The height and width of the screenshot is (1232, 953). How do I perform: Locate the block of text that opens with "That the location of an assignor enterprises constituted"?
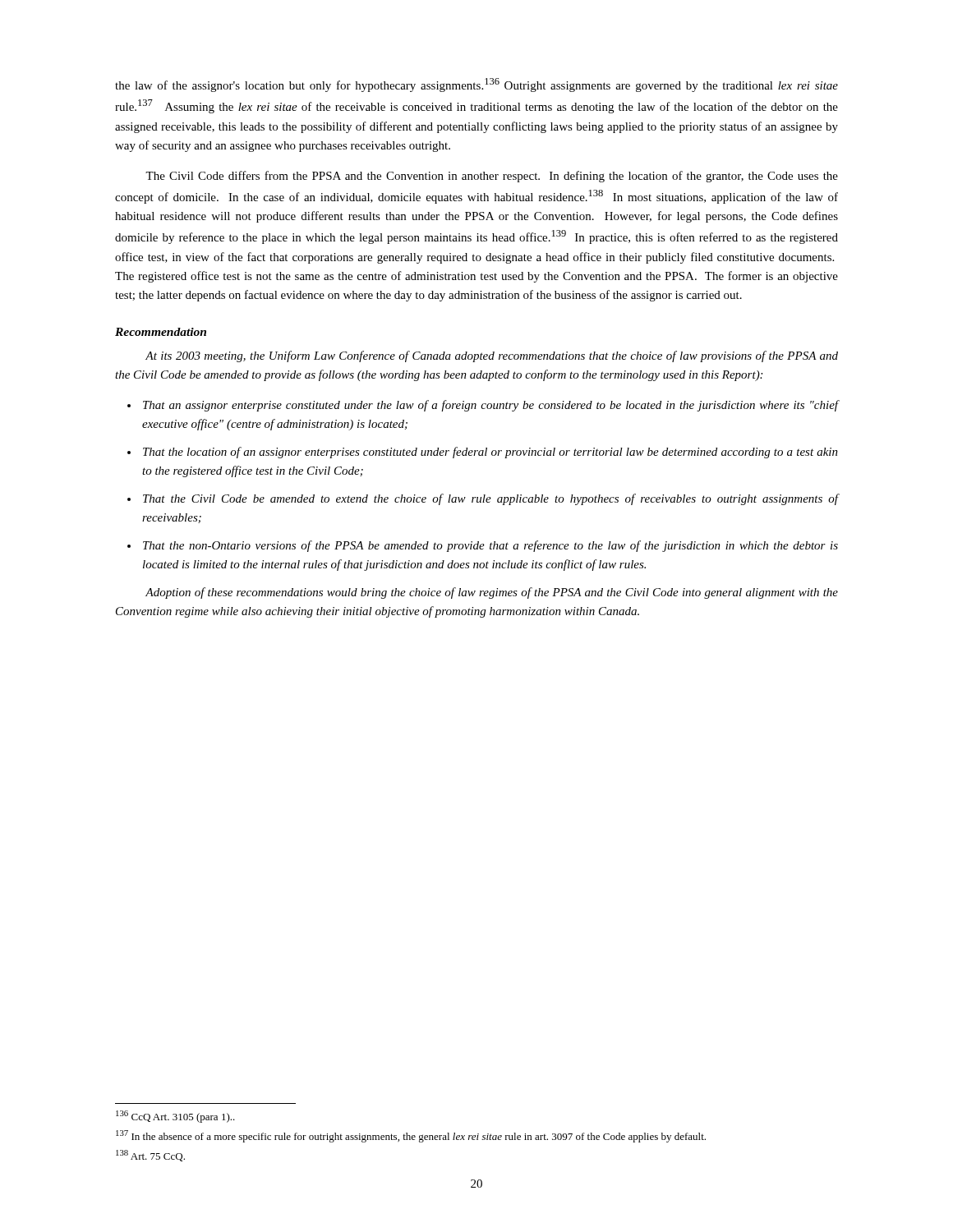(x=490, y=461)
